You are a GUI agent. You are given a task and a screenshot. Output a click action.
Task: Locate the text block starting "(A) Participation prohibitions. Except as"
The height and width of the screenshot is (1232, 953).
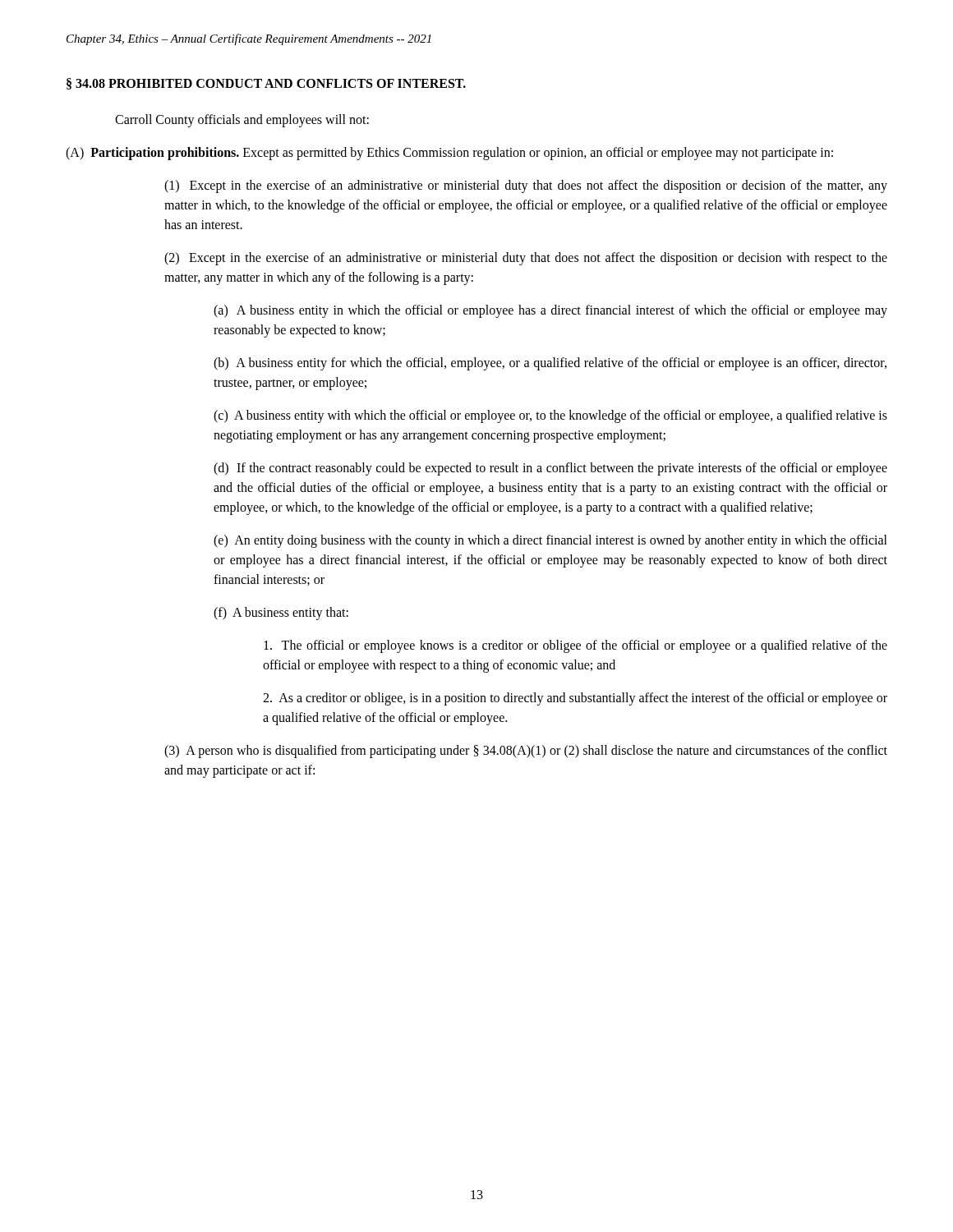(x=476, y=153)
